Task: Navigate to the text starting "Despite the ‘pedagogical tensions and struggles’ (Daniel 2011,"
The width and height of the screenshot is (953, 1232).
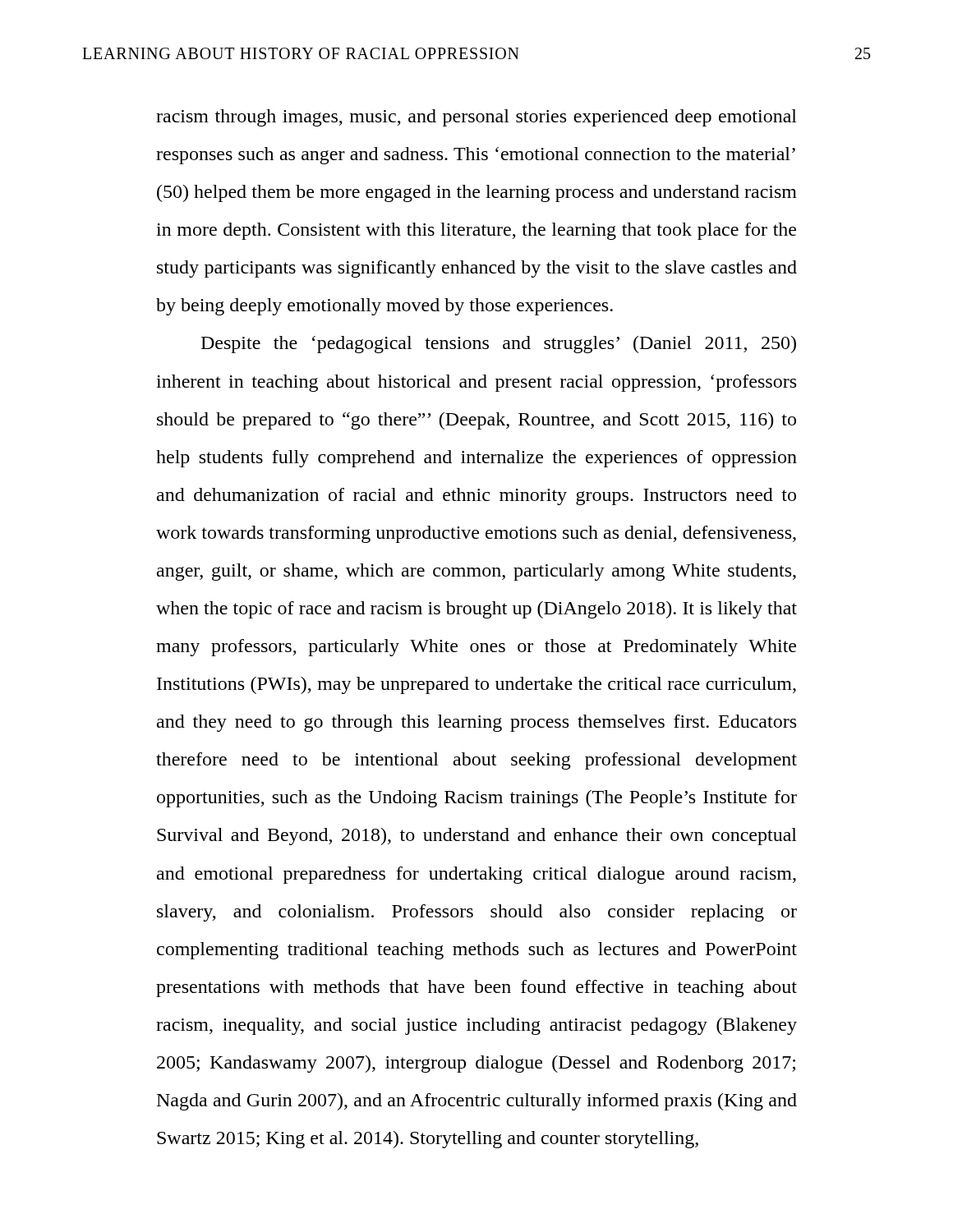Action: (499, 345)
